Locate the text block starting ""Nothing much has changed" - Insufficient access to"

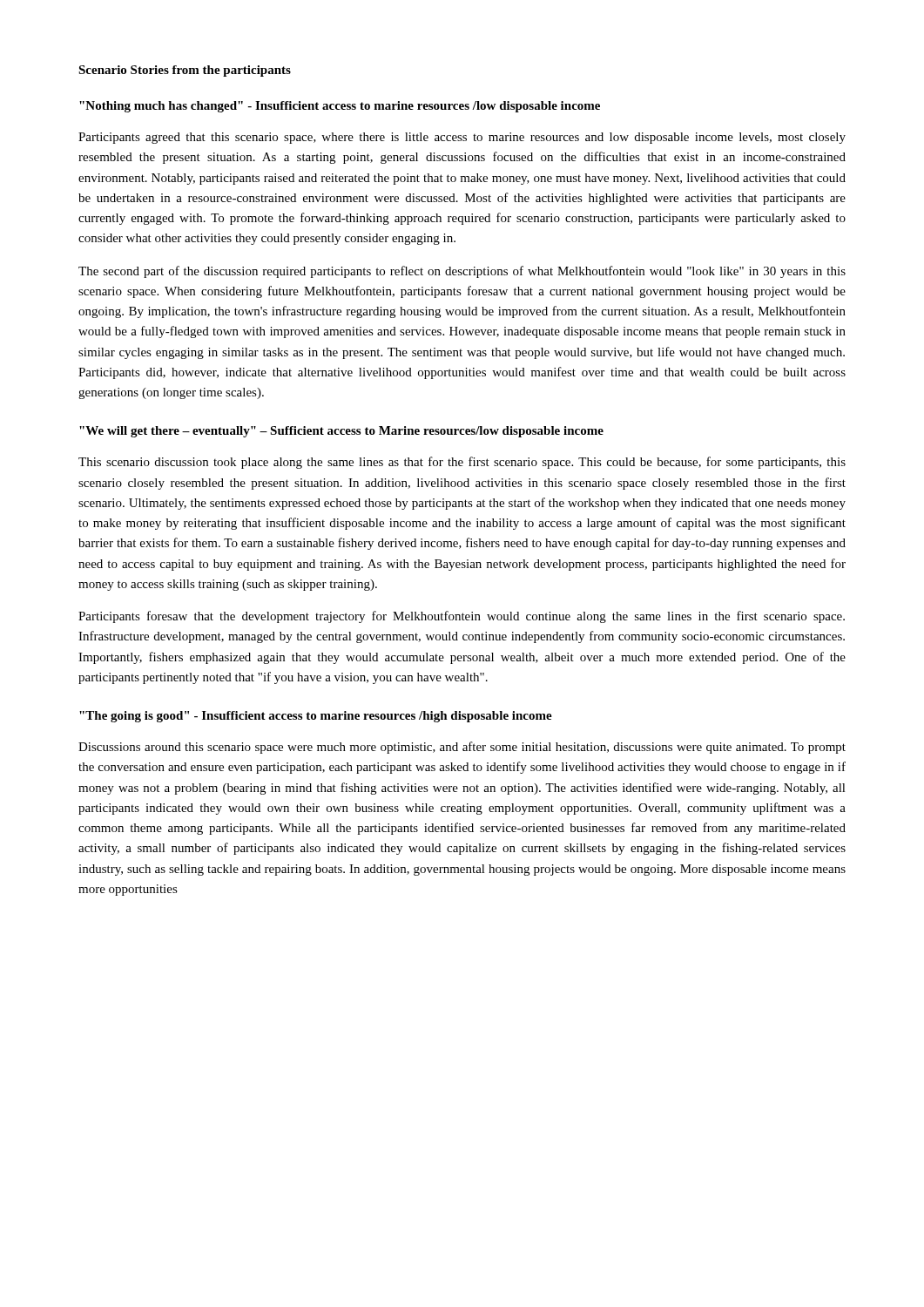point(339,105)
